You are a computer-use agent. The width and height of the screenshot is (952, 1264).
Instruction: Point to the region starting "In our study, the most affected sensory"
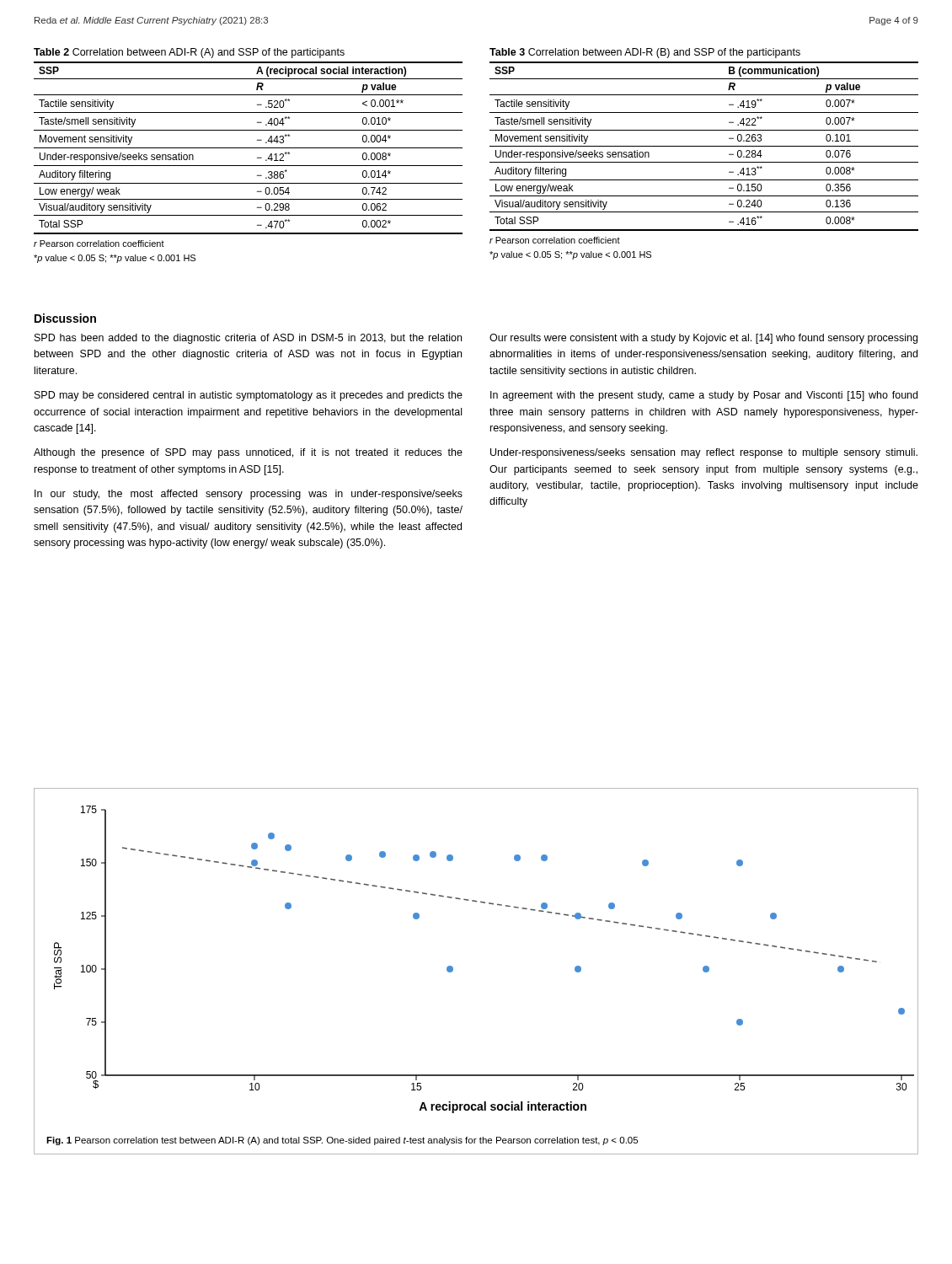point(248,518)
